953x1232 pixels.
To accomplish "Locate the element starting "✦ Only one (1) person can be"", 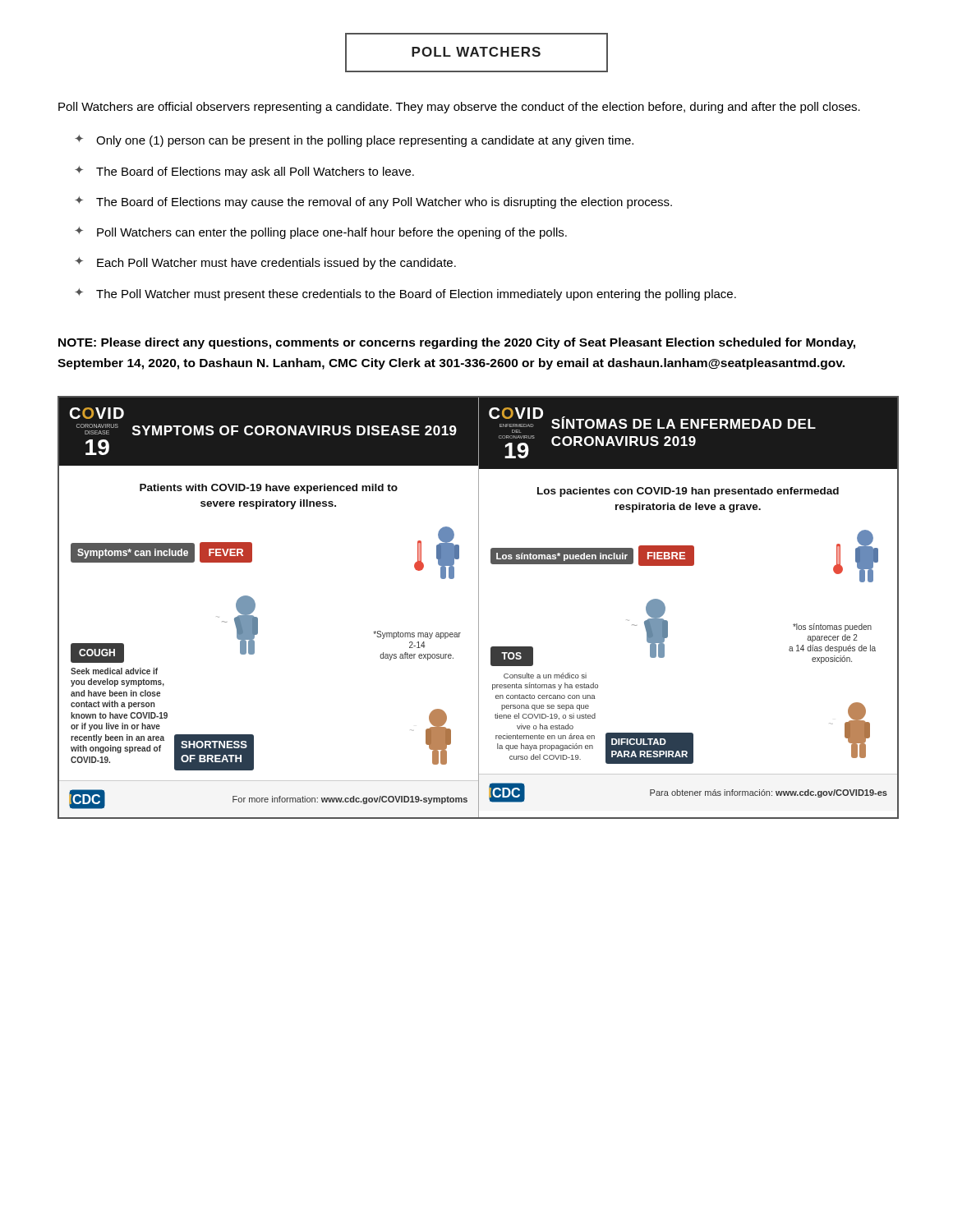I will click(354, 140).
